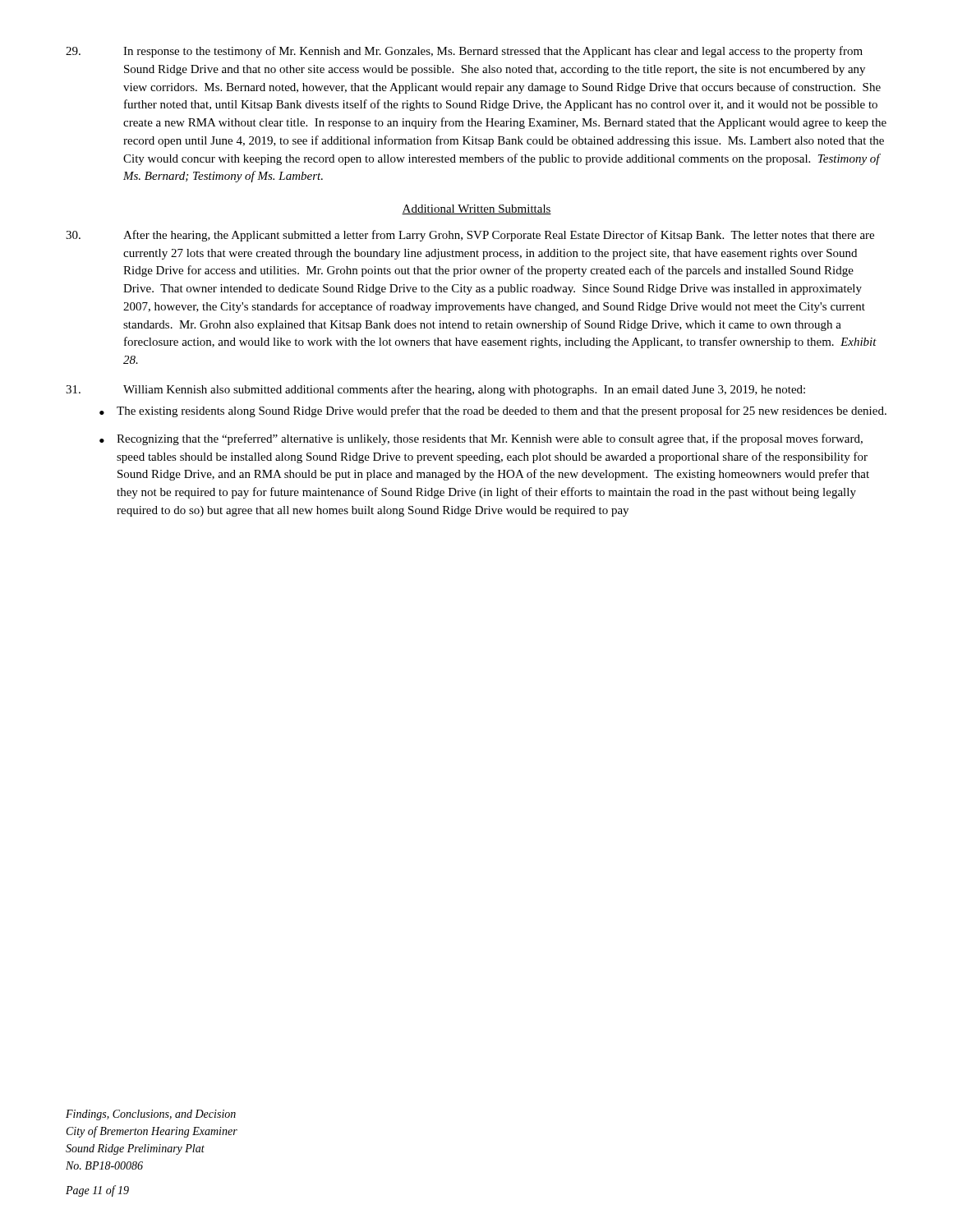Image resolution: width=953 pixels, height=1232 pixels.
Task: Find the list item with the text "31. William Kennish also submitted additional"
Action: point(476,390)
